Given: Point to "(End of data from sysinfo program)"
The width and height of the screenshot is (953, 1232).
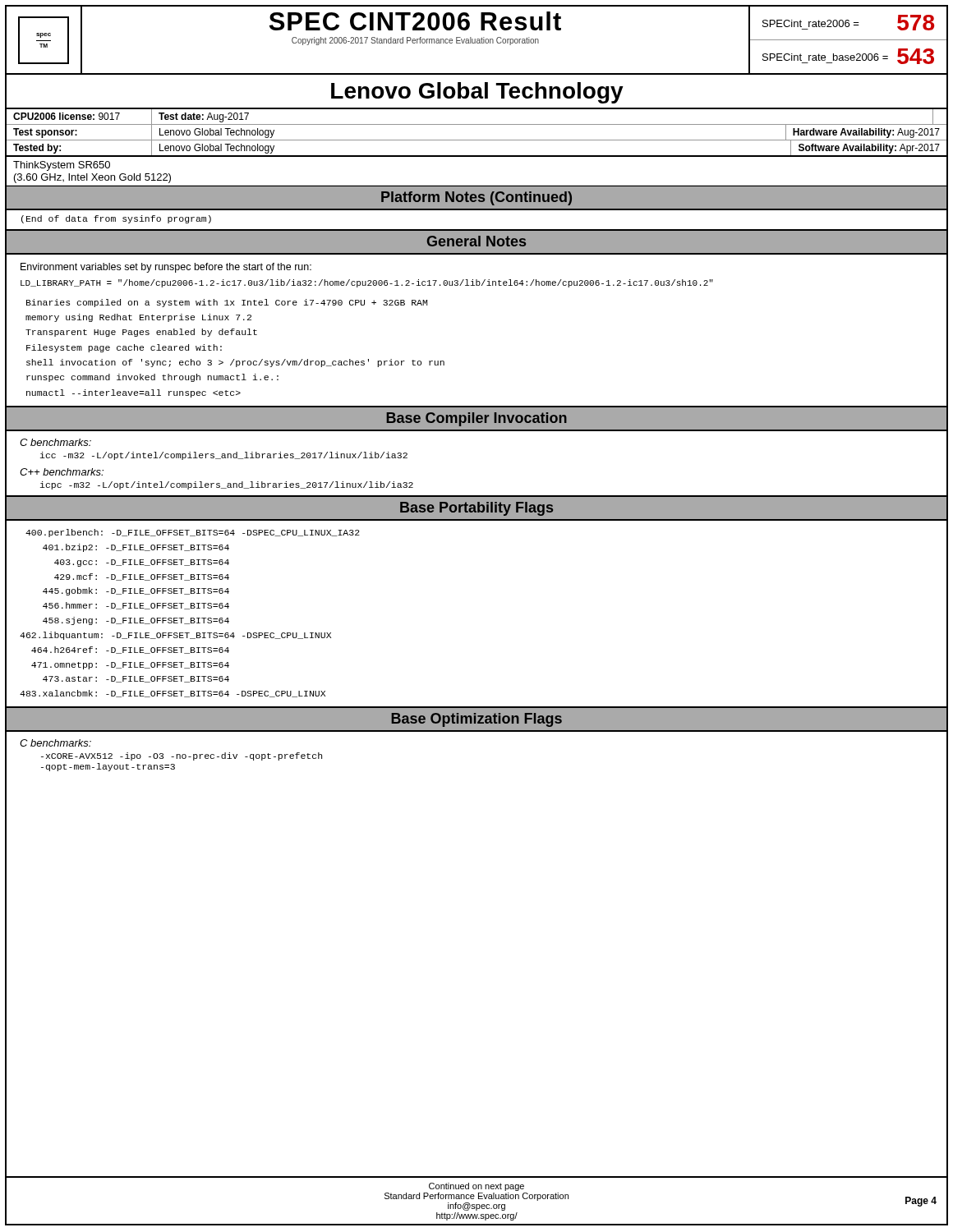Looking at the screenshot, I should tap(476, 219).
